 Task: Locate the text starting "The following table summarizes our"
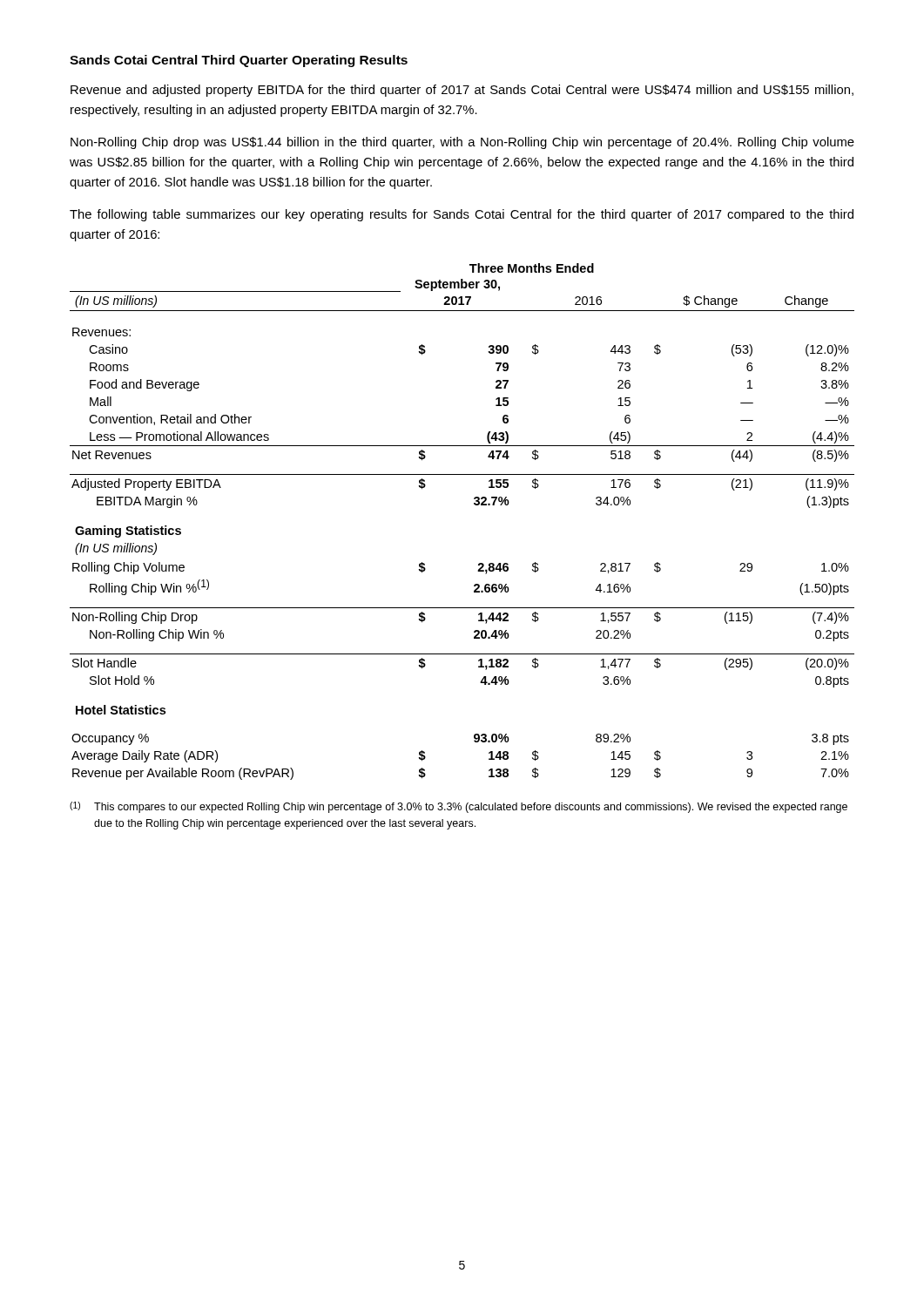tap(462, 224)
